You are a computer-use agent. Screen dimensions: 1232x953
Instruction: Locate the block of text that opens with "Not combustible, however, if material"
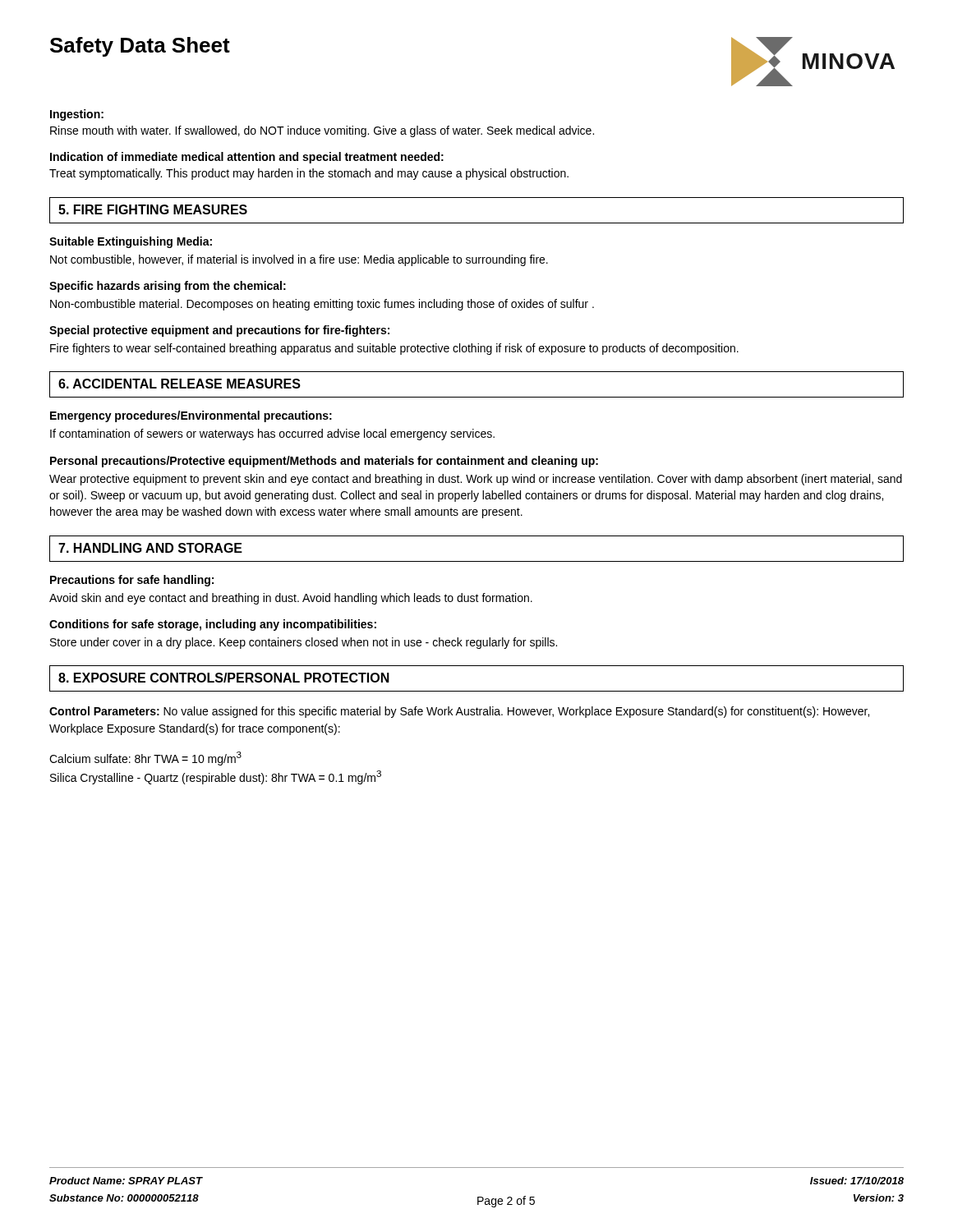coord(476,259)
